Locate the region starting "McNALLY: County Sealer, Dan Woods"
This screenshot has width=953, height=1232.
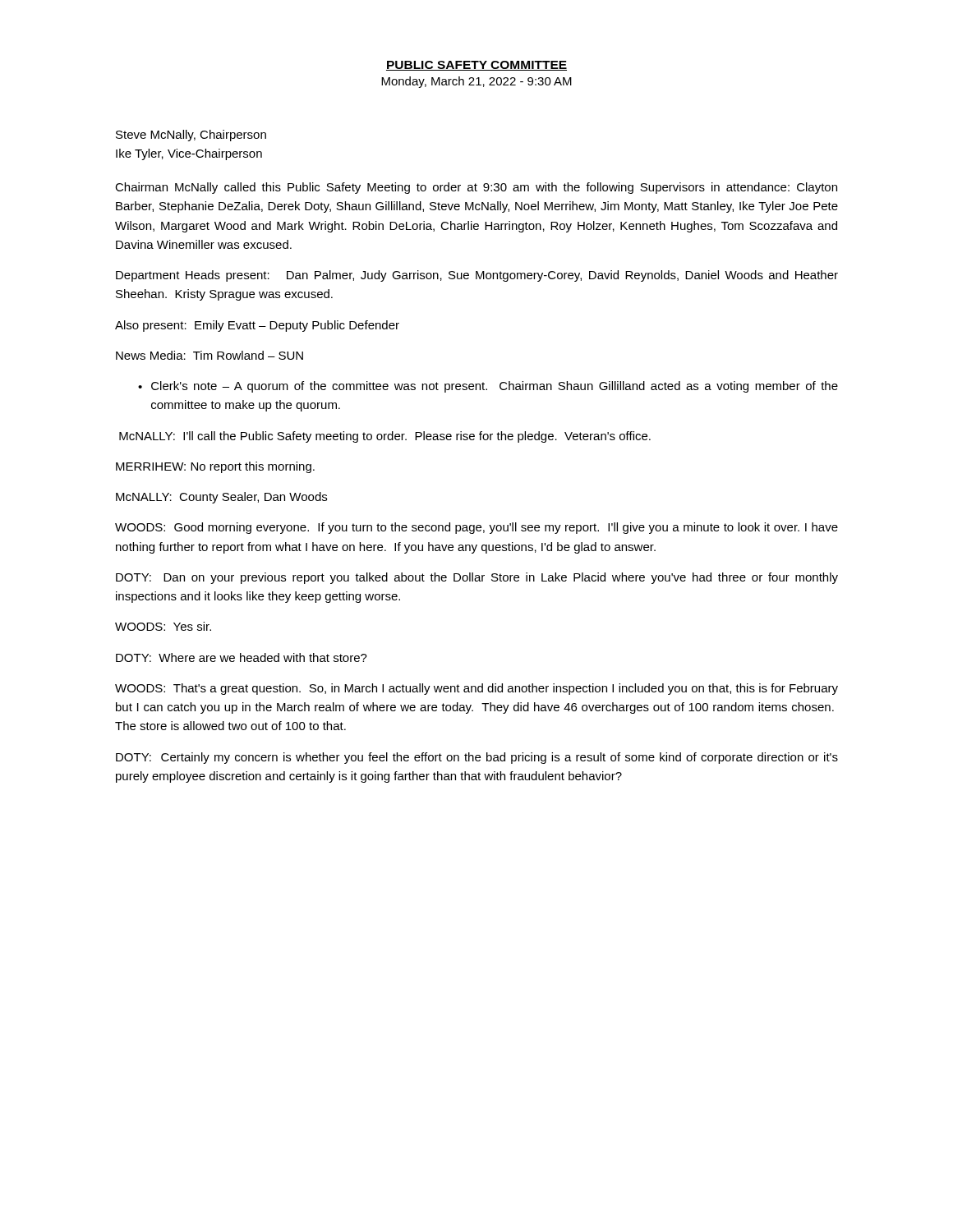[x=221, y=496]
